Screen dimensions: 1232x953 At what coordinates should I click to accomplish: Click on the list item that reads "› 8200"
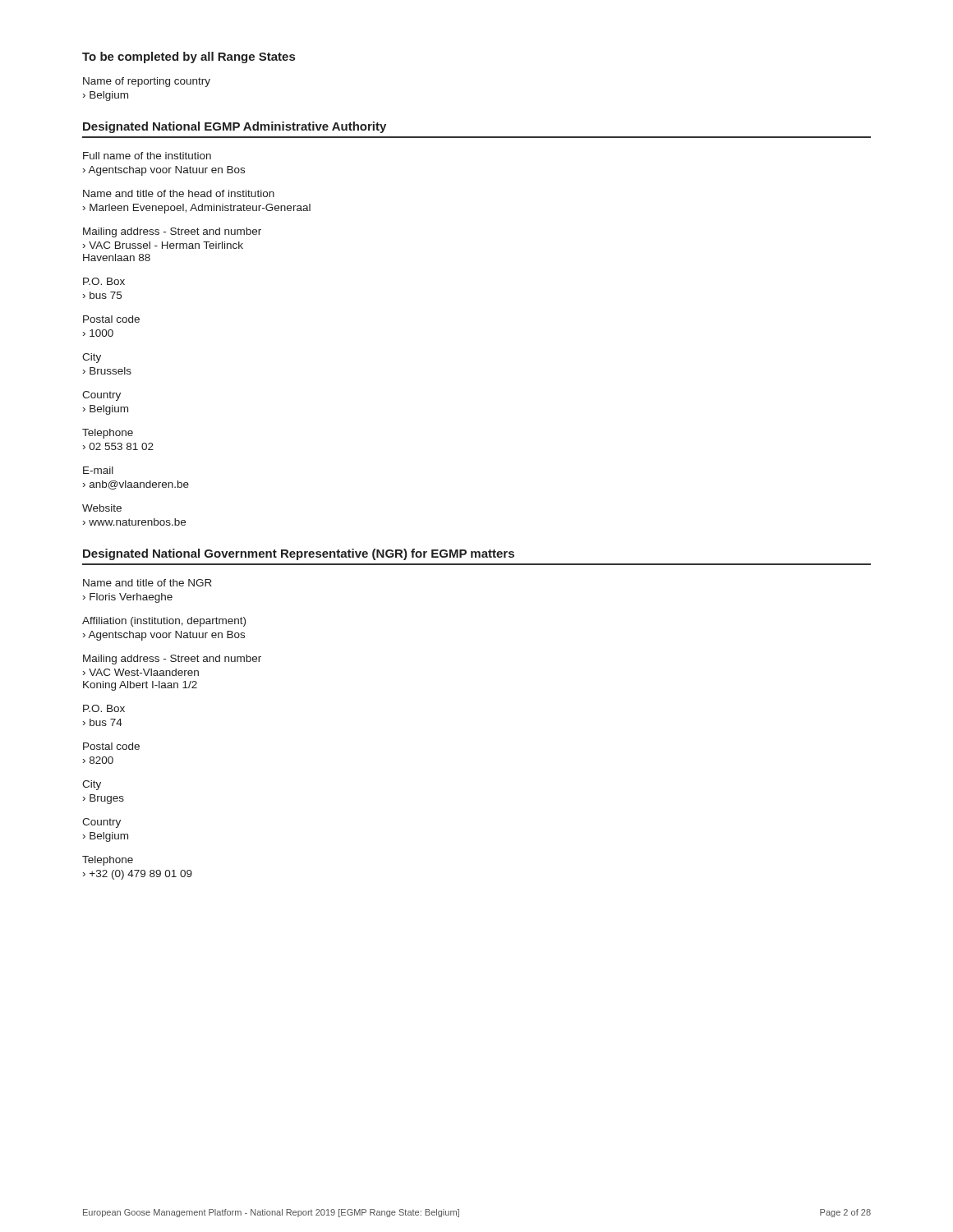(x=98, y=760)
